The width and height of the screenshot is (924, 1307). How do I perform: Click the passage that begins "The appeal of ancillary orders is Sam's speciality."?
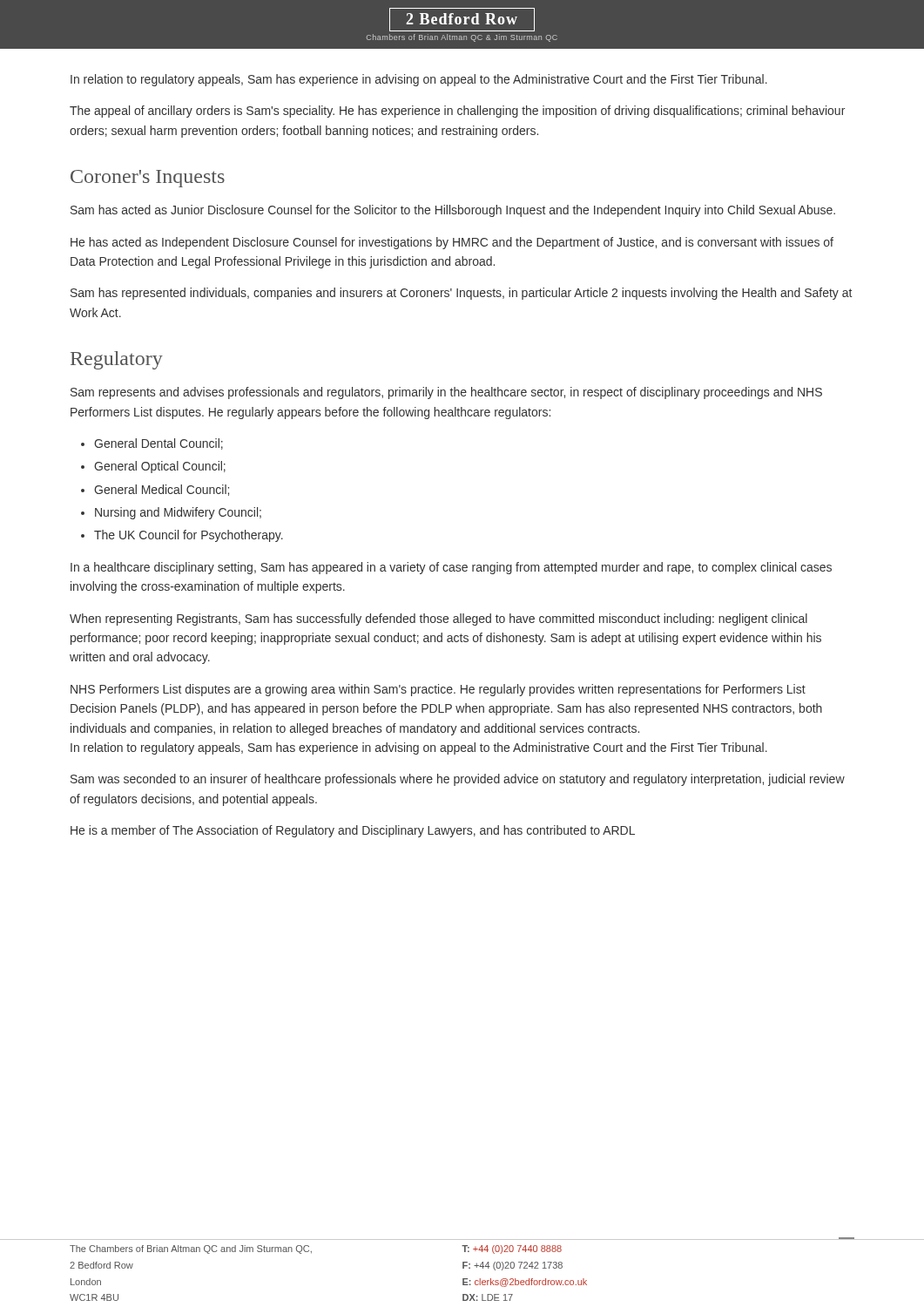(457, 121)
